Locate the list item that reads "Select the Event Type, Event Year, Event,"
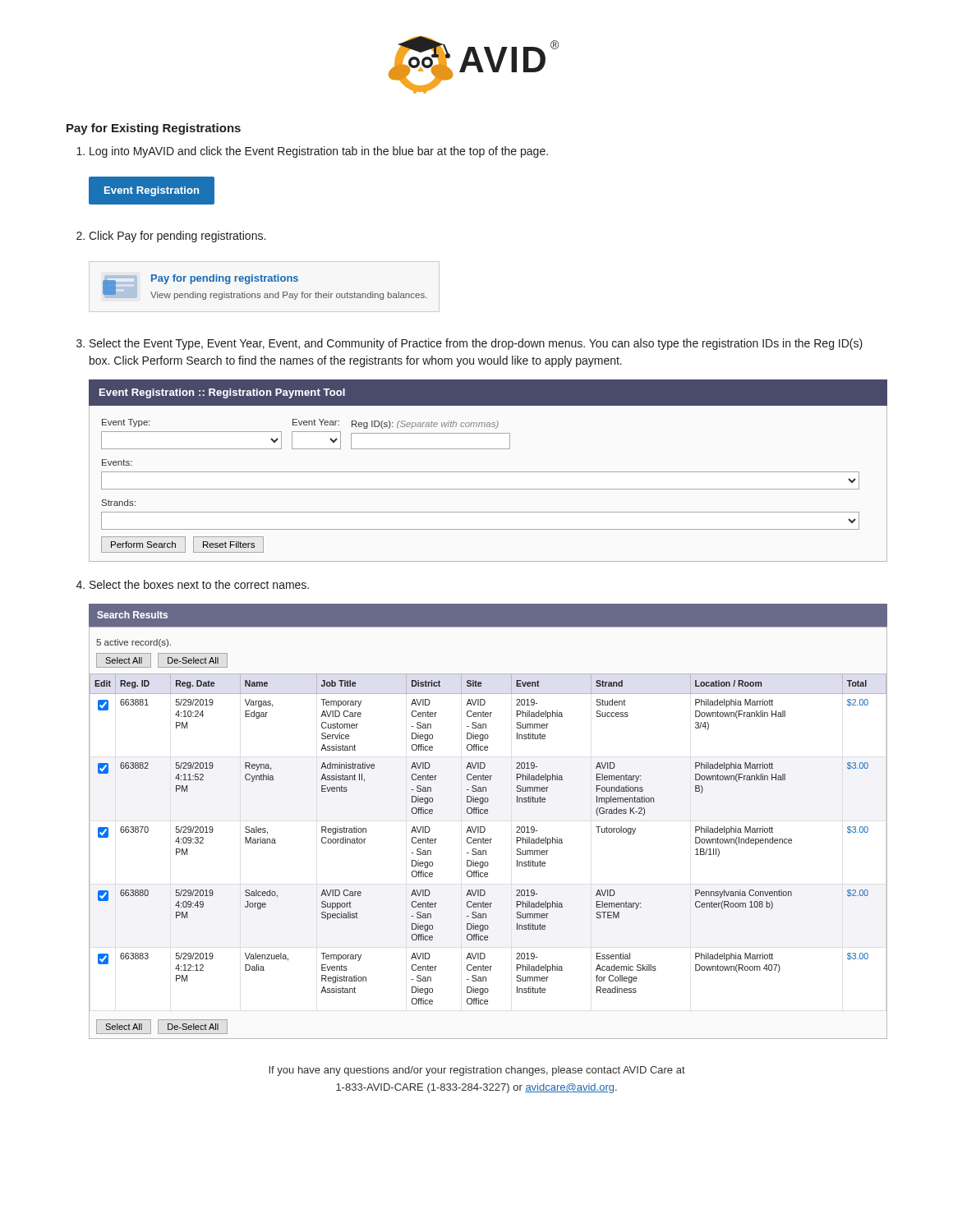The height and width of the screenshot is (1232, 953). (488, 449)
